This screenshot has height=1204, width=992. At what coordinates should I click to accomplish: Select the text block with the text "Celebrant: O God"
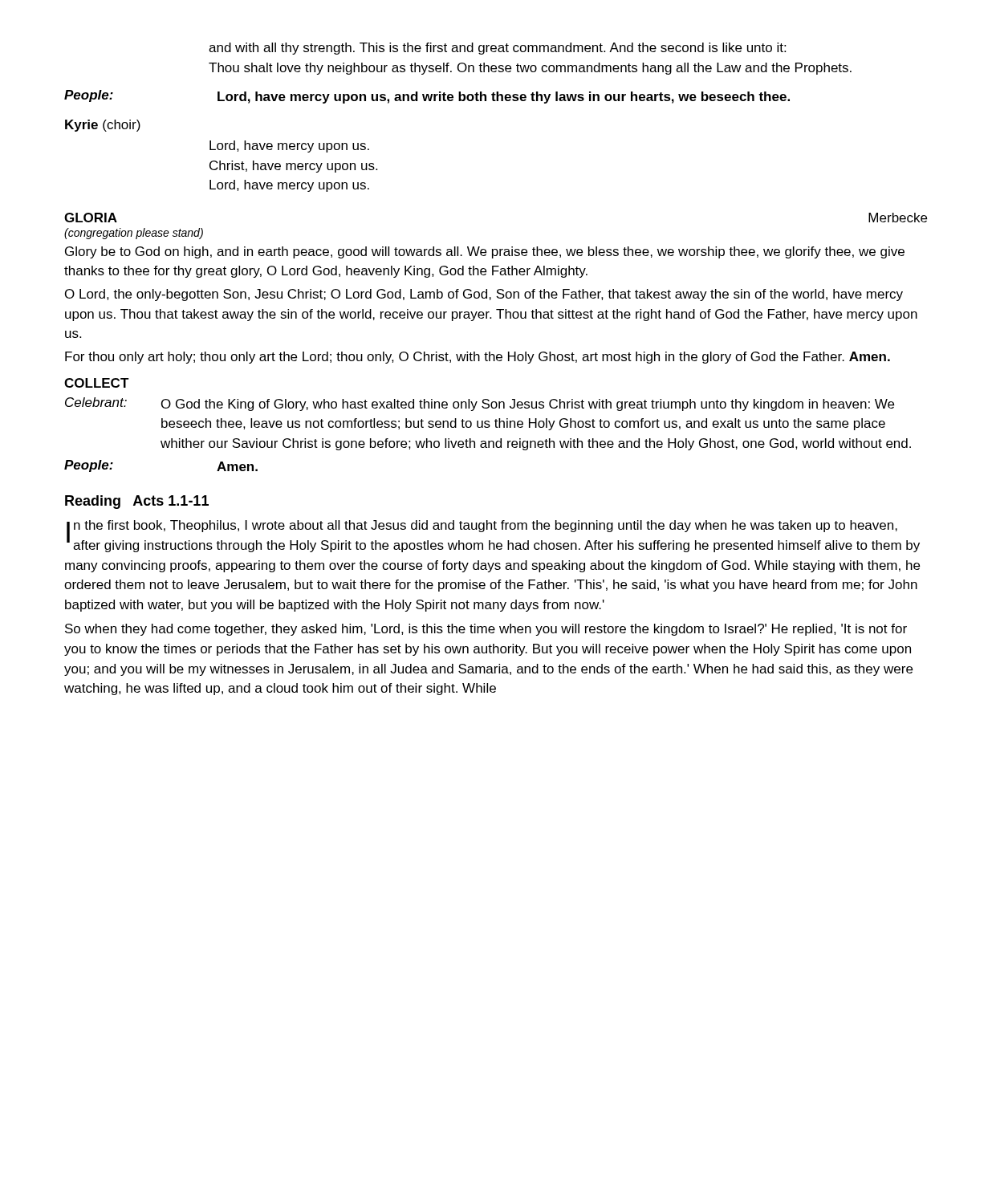pyautogui.click(x=496, y=424)
